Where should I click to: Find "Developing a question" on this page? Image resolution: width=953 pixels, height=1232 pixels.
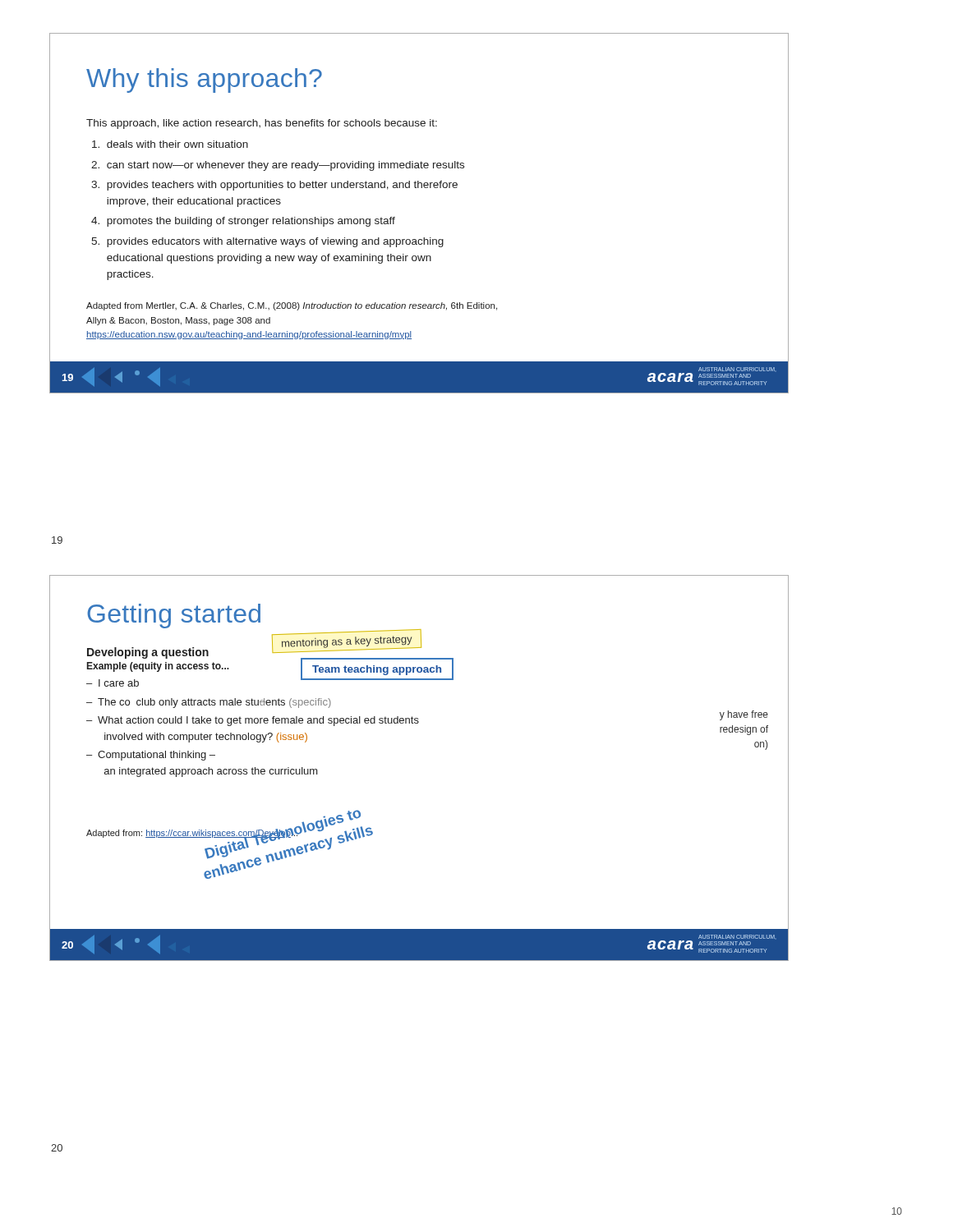pyautogui.click(x=148, y=652)
